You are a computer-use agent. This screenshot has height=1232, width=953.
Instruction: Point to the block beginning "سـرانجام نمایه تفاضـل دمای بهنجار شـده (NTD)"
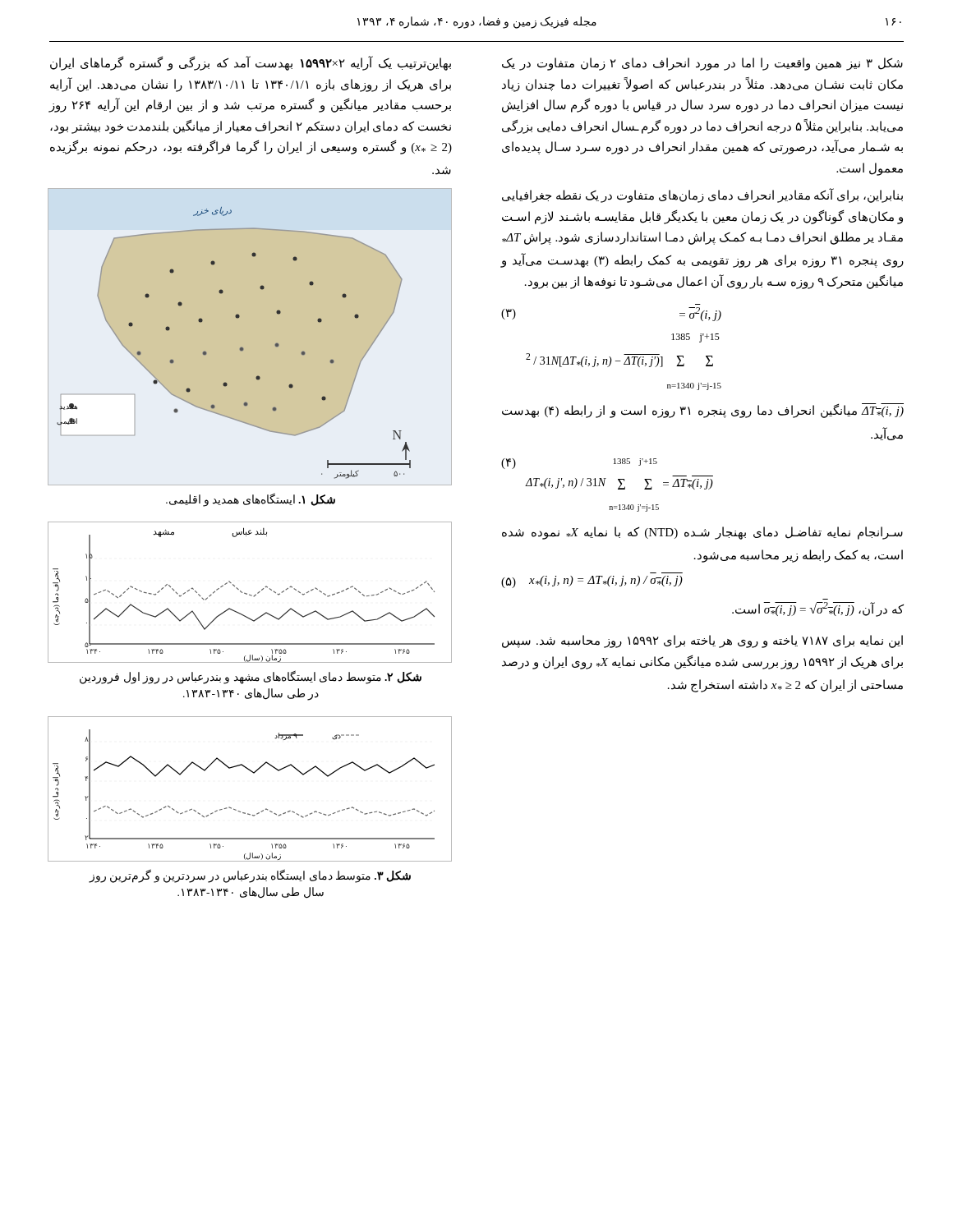pos(702,544)
